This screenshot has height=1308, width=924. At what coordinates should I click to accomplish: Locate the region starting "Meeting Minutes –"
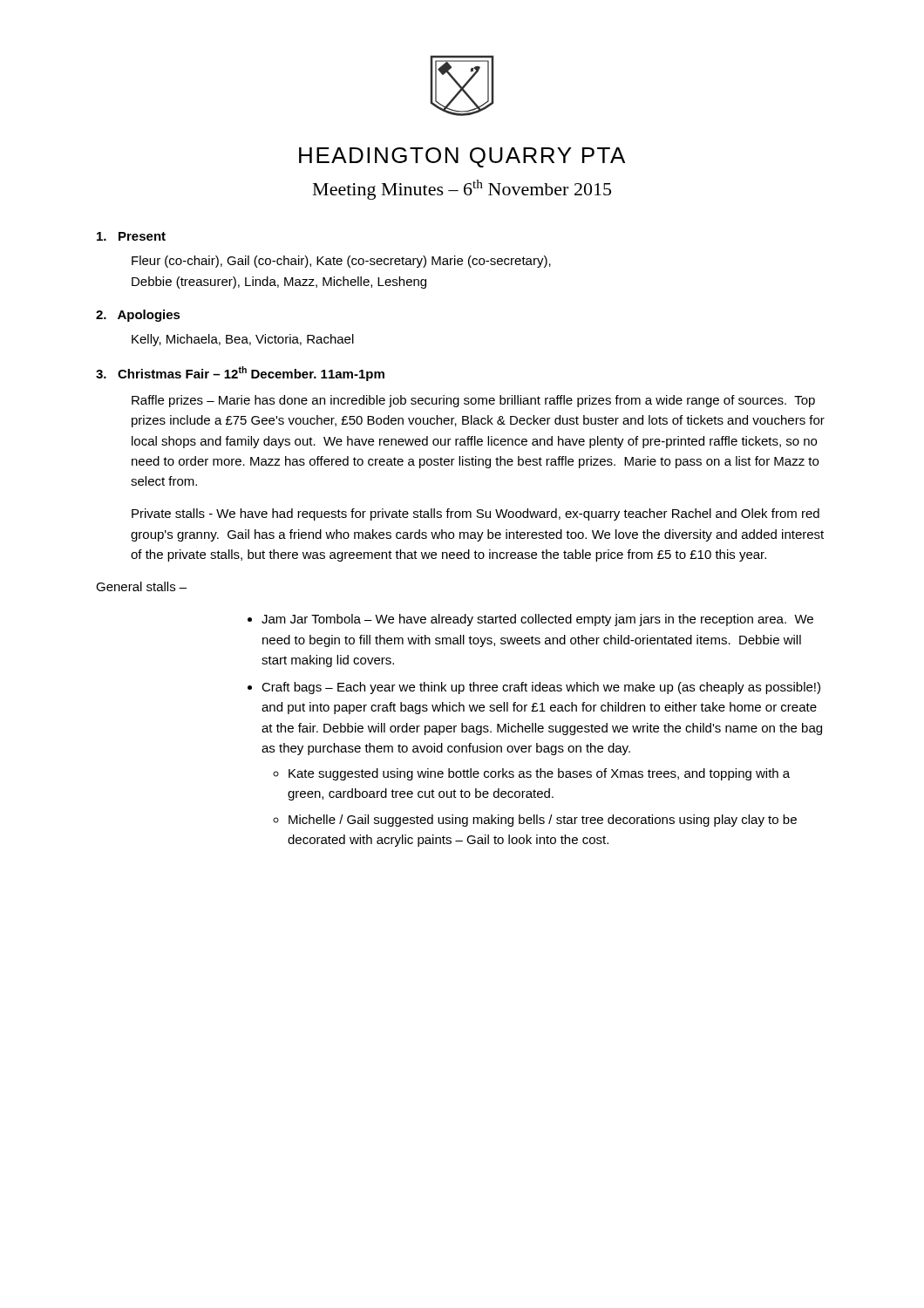(x=462, y=188)
